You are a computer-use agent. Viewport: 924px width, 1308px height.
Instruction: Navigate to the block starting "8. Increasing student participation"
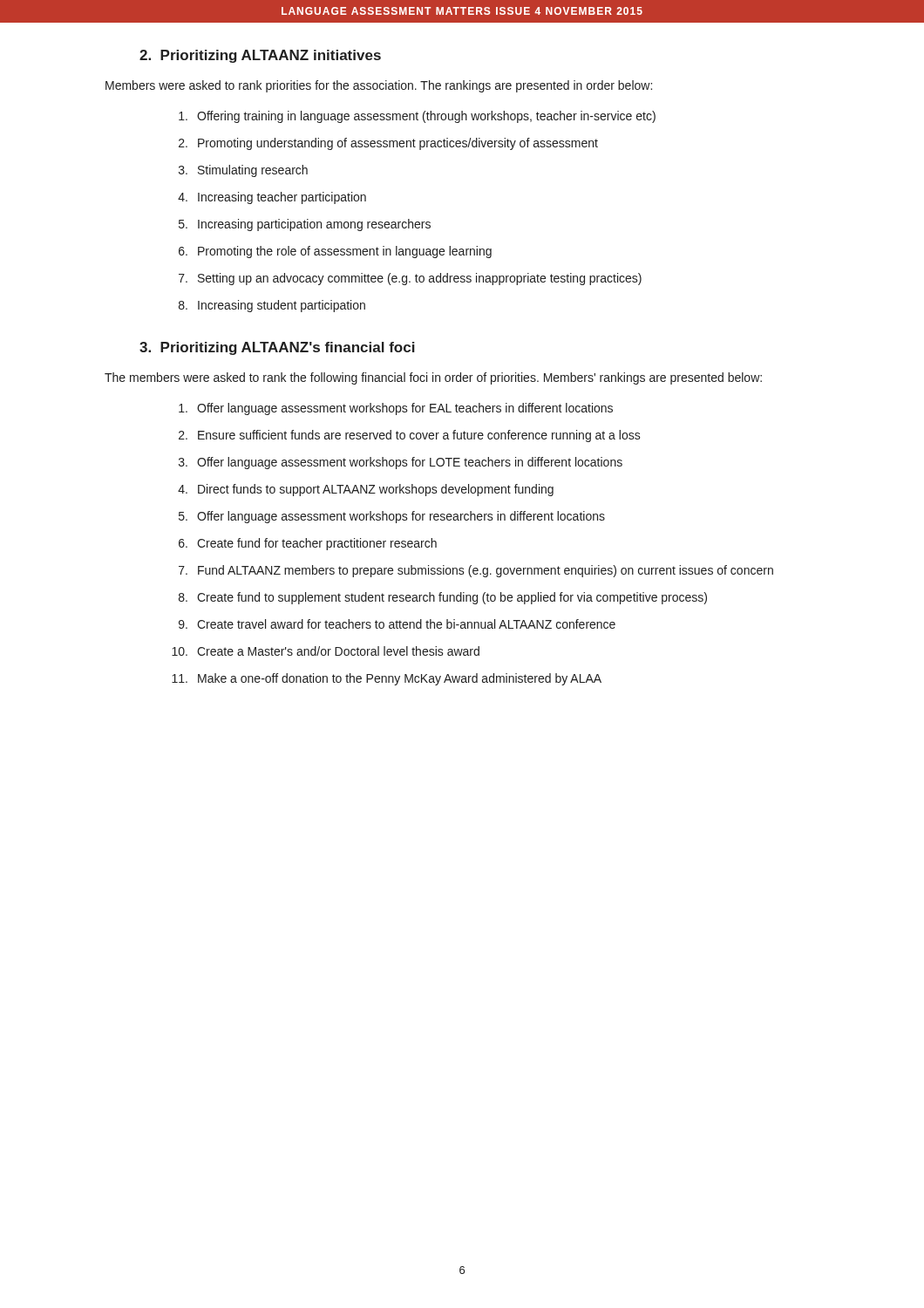[x=272, y=306]
